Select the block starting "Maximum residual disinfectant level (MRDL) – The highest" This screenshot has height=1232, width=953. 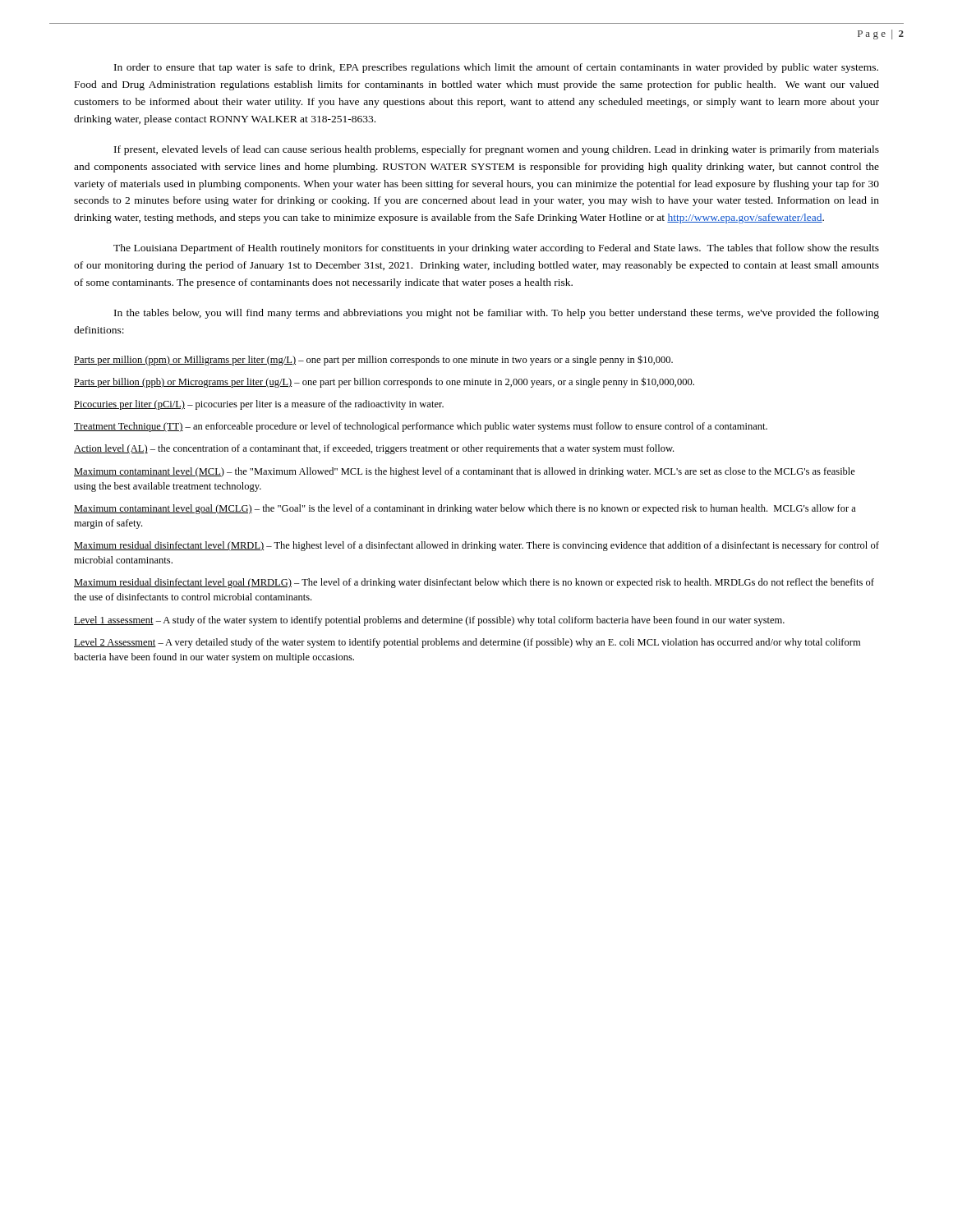pyautogui.click(x=476, y=553)
